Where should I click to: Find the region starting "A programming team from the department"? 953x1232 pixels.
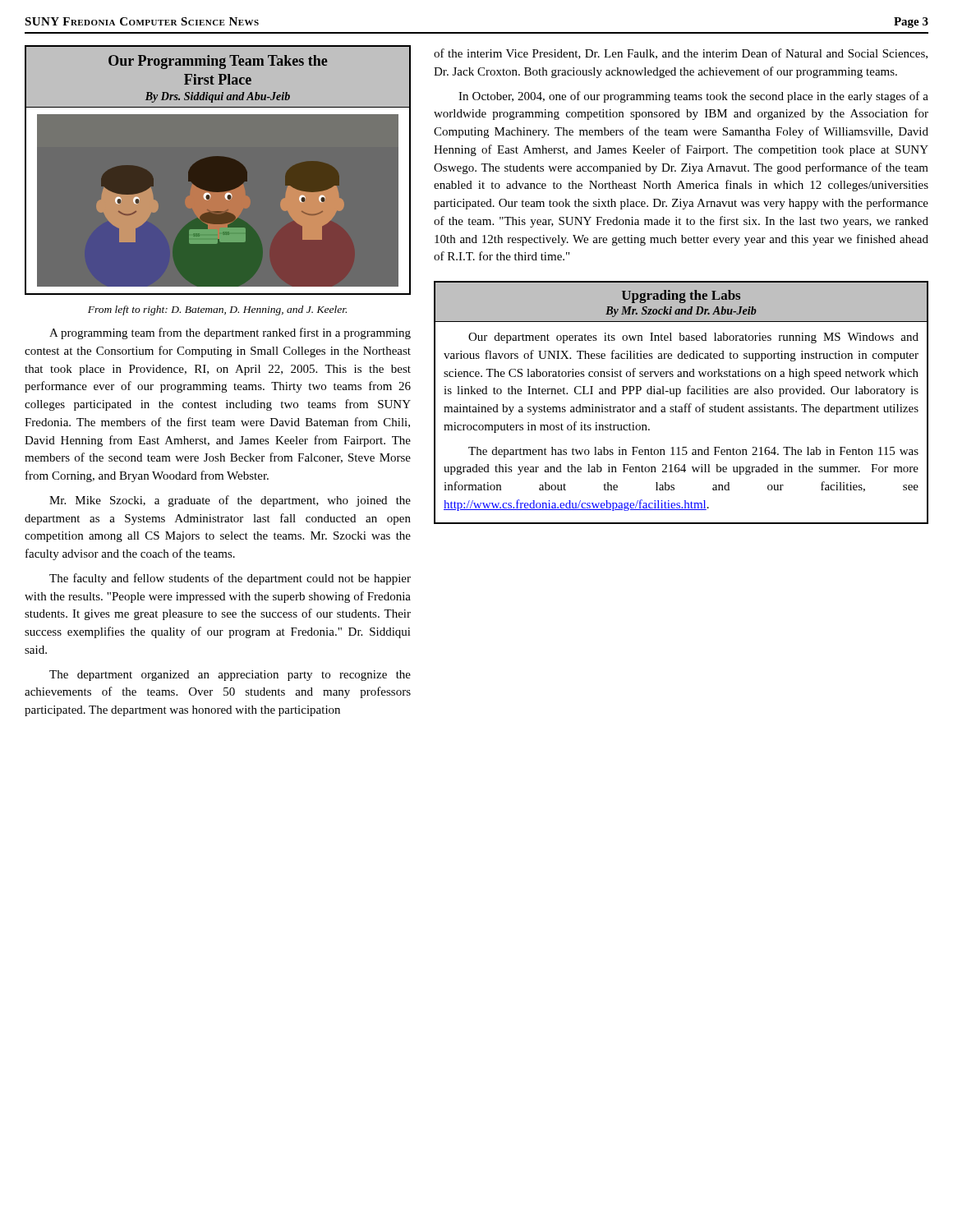[218, 405]
